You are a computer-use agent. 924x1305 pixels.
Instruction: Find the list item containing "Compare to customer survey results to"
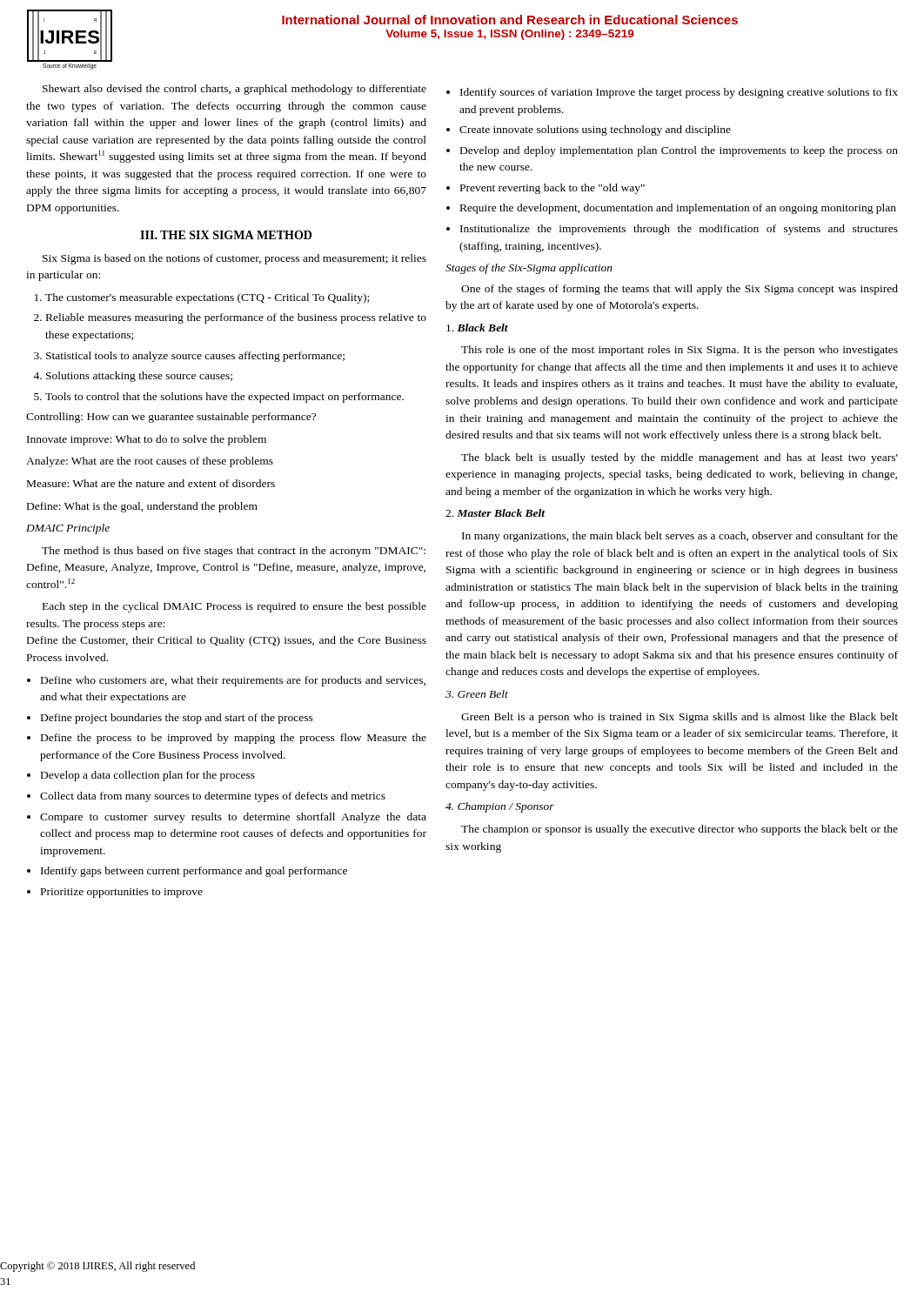point(233,833)
